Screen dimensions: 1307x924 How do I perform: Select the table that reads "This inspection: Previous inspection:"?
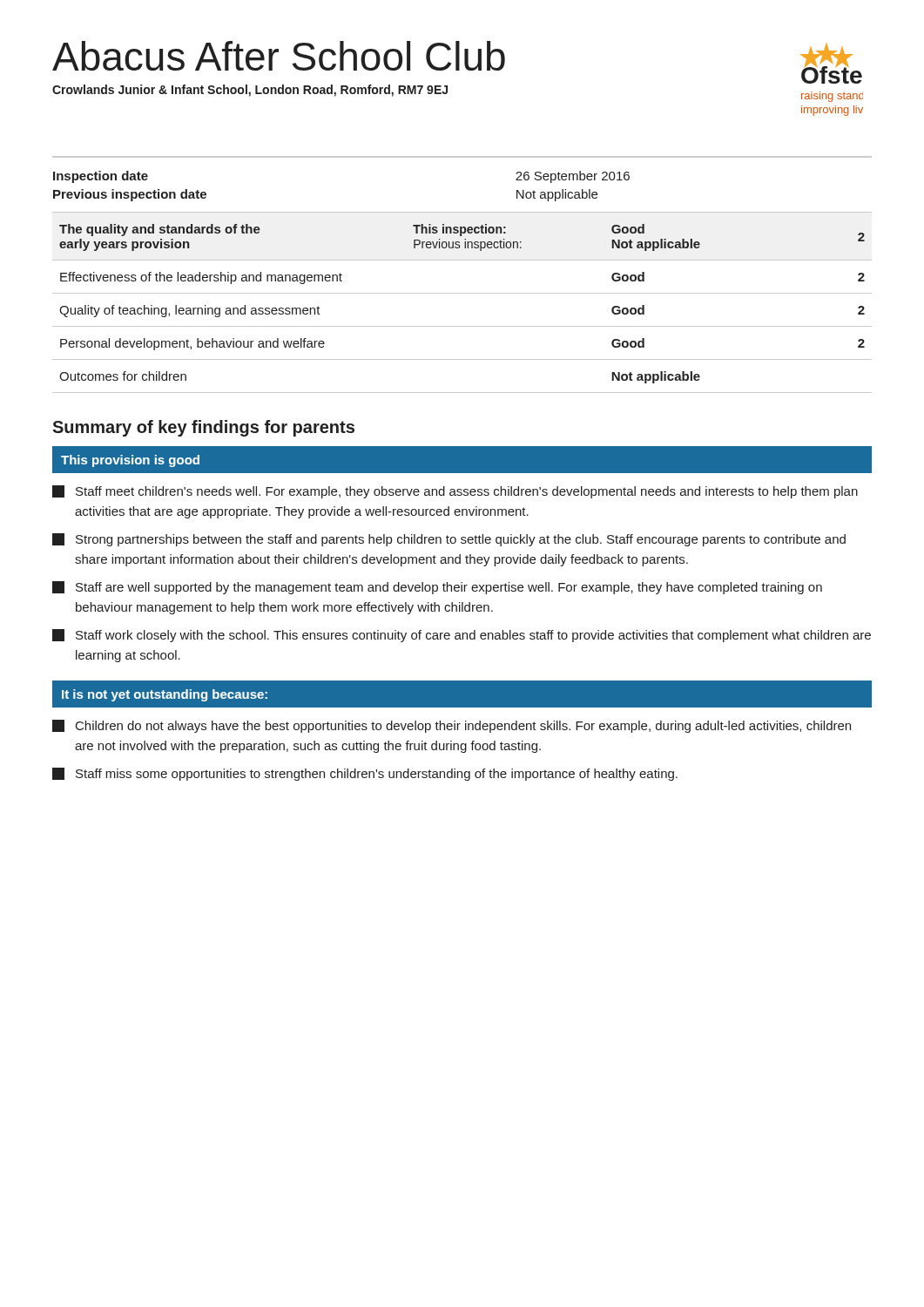click(x=462, y=303)
